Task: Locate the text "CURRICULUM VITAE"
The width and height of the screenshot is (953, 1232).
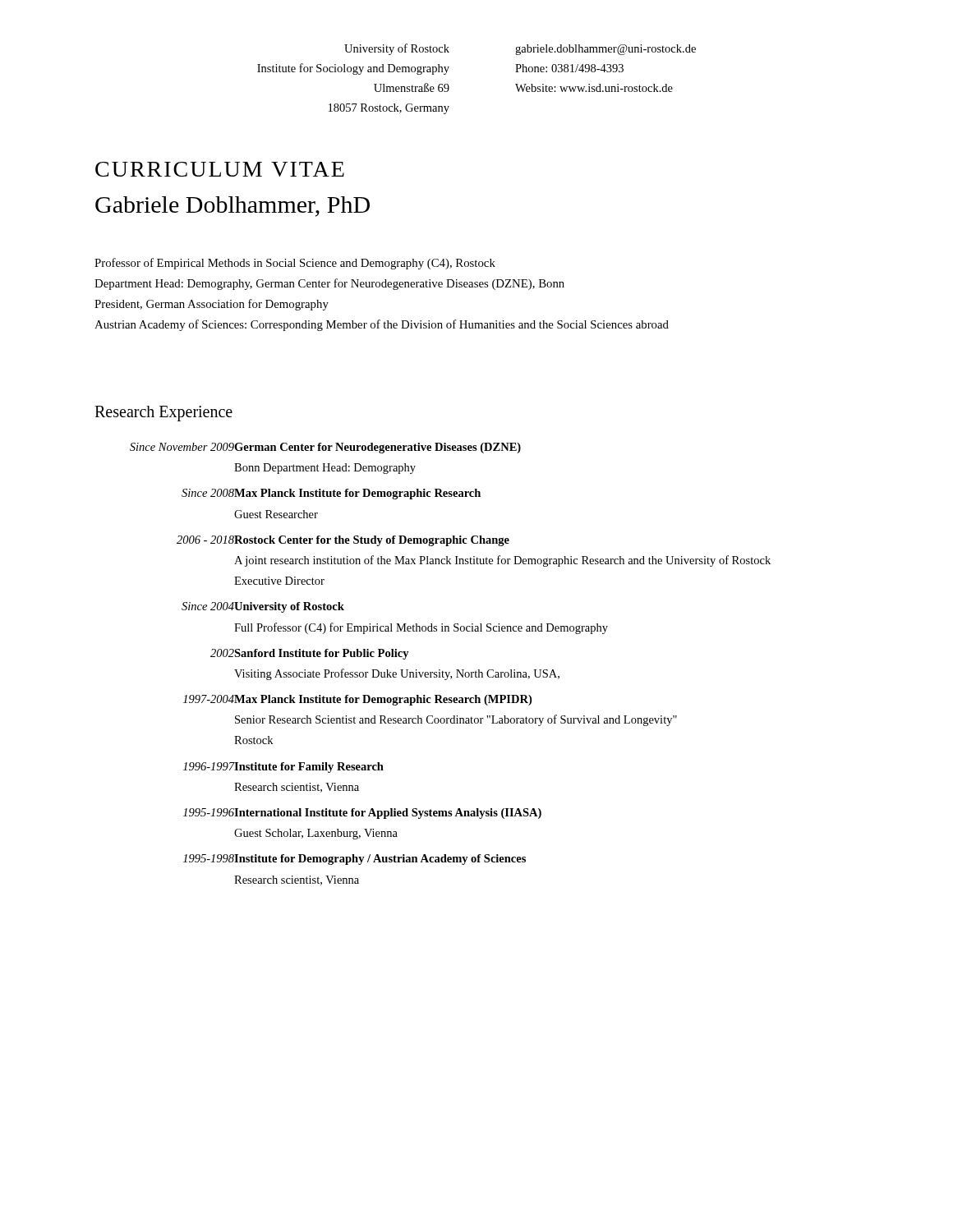Action: click(221, 169)
